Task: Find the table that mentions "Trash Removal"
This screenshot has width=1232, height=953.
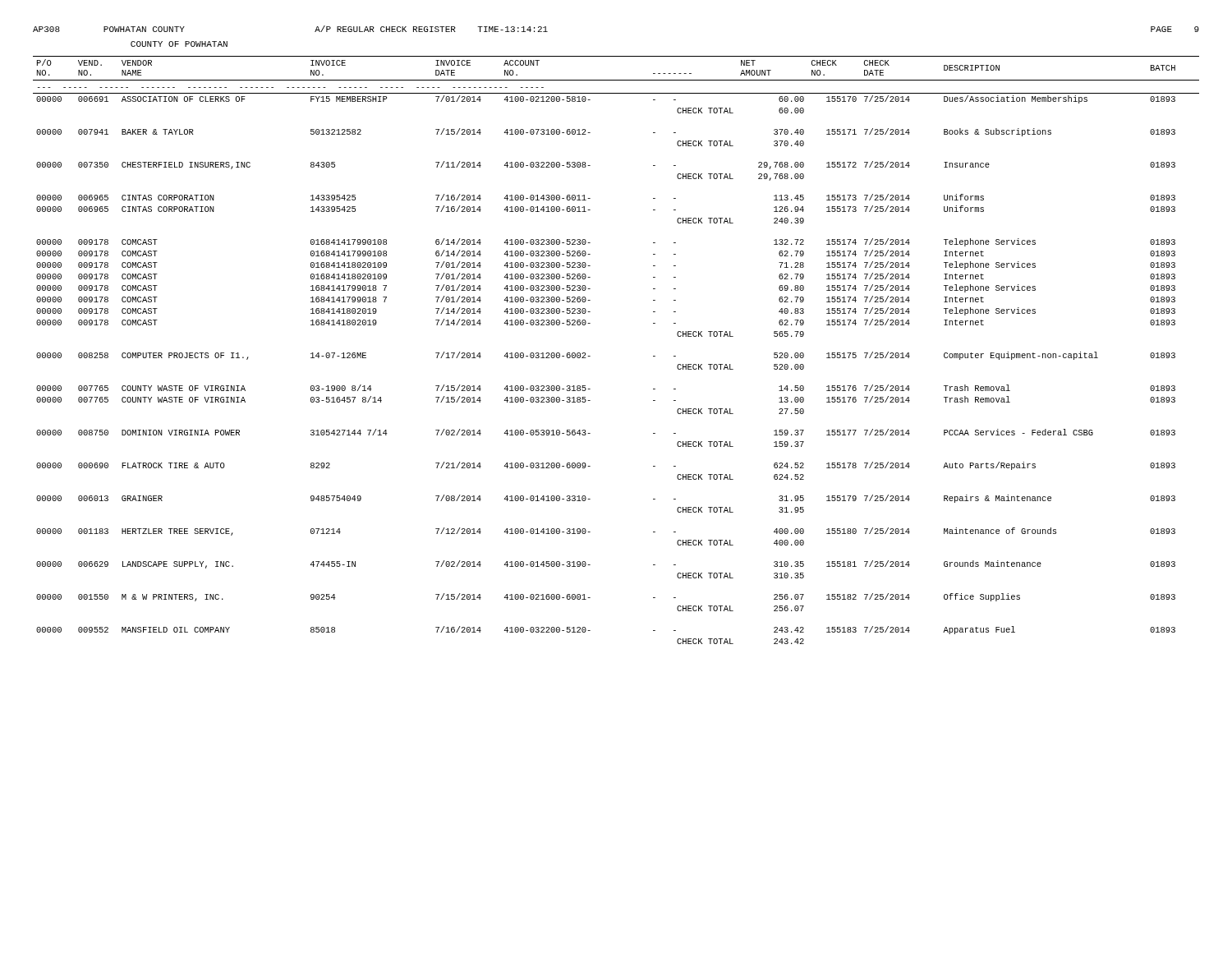Action: click(616, 352)
